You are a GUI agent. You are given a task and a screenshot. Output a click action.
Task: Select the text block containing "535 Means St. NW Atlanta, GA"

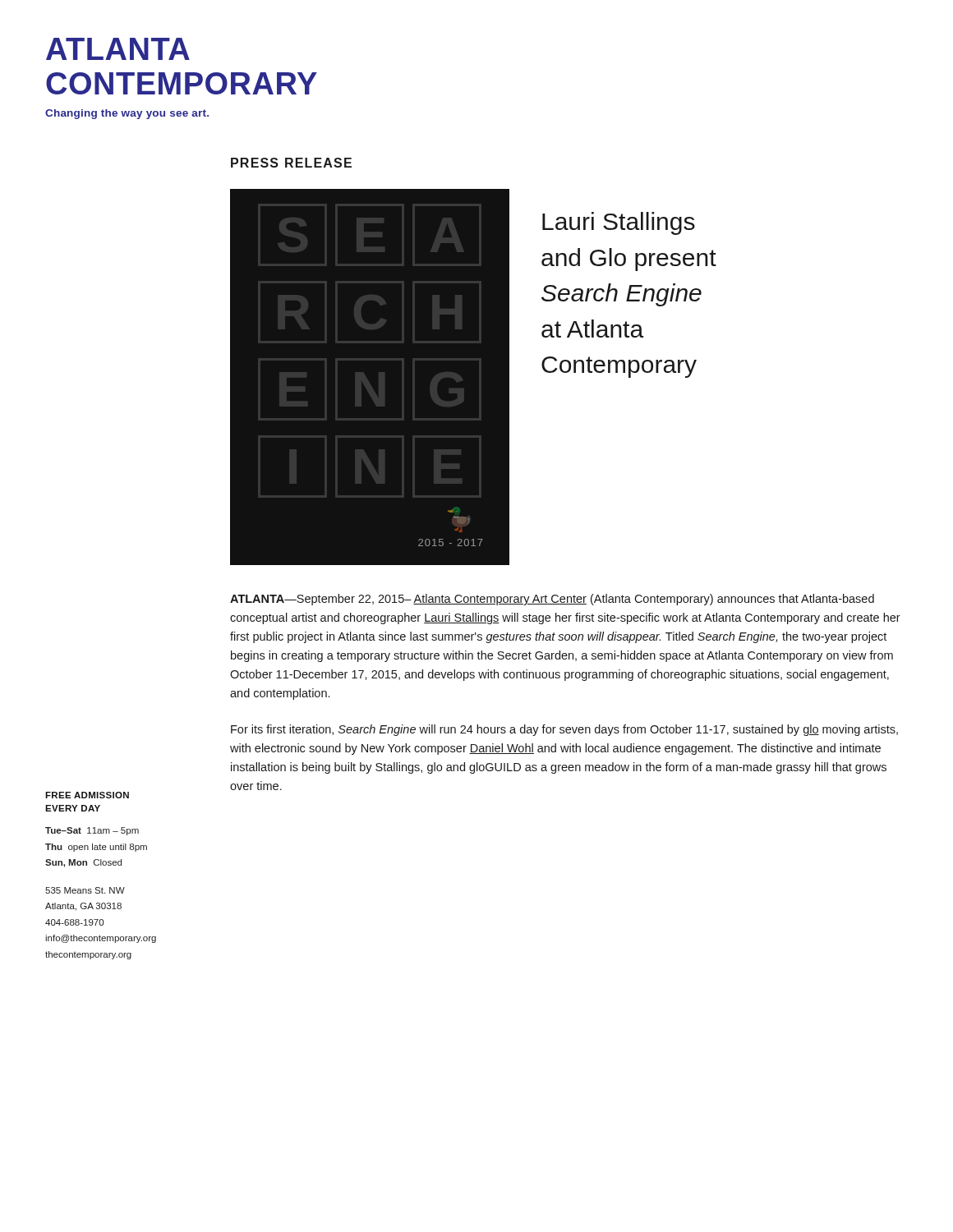101,922
